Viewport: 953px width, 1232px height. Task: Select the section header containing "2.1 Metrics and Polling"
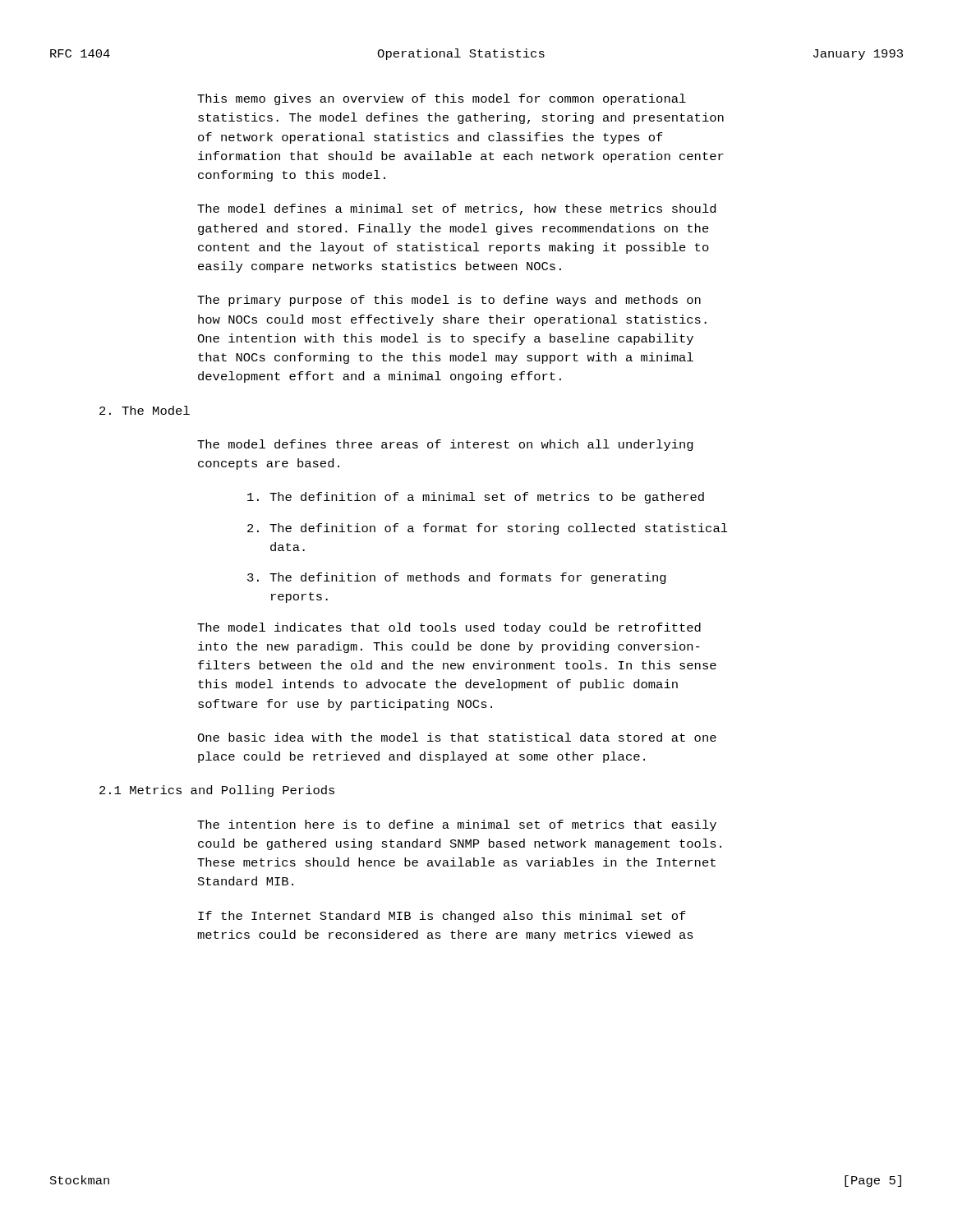[x=217, y=791]
